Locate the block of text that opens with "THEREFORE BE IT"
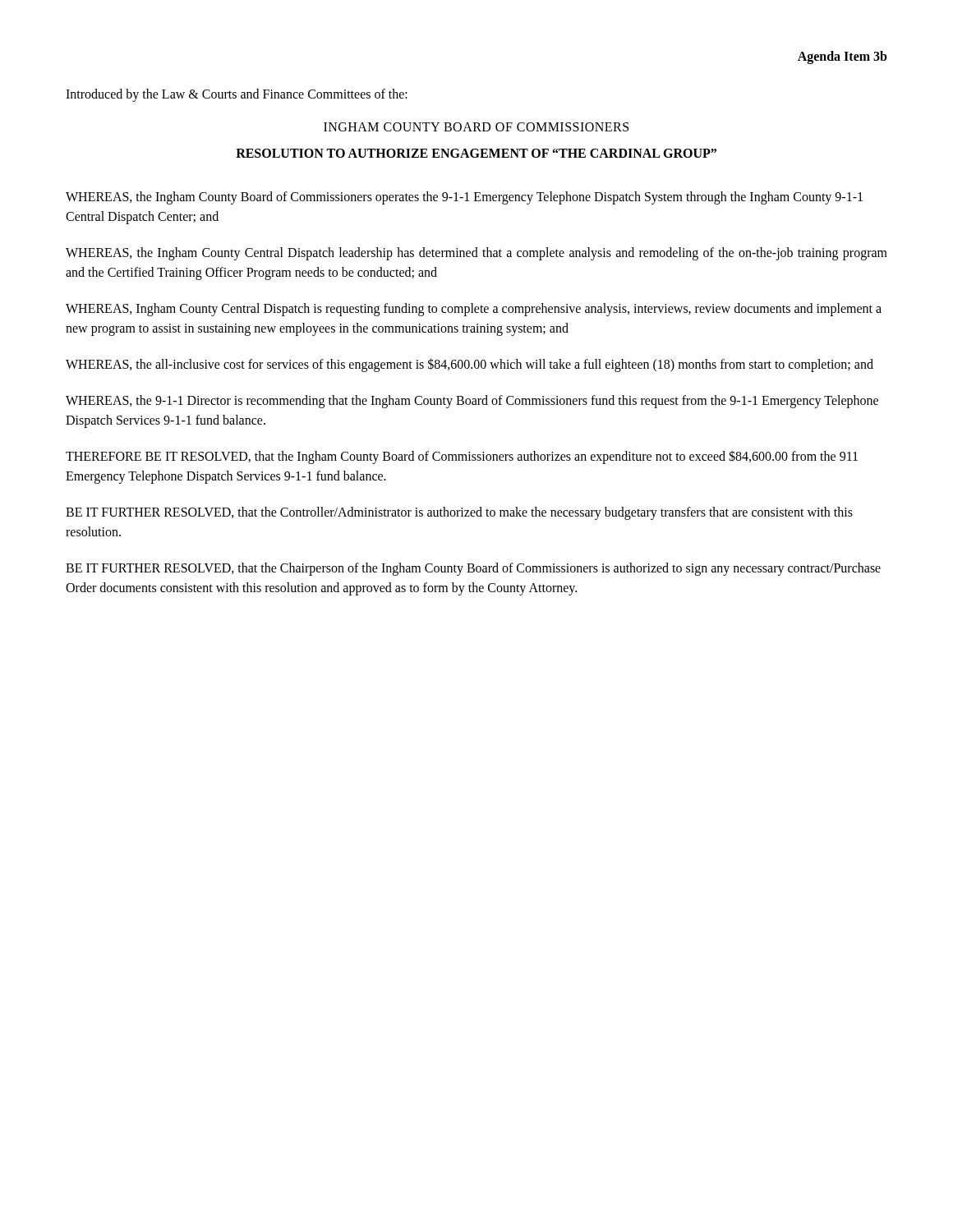The image size is (953, 1232). [462, 466]
